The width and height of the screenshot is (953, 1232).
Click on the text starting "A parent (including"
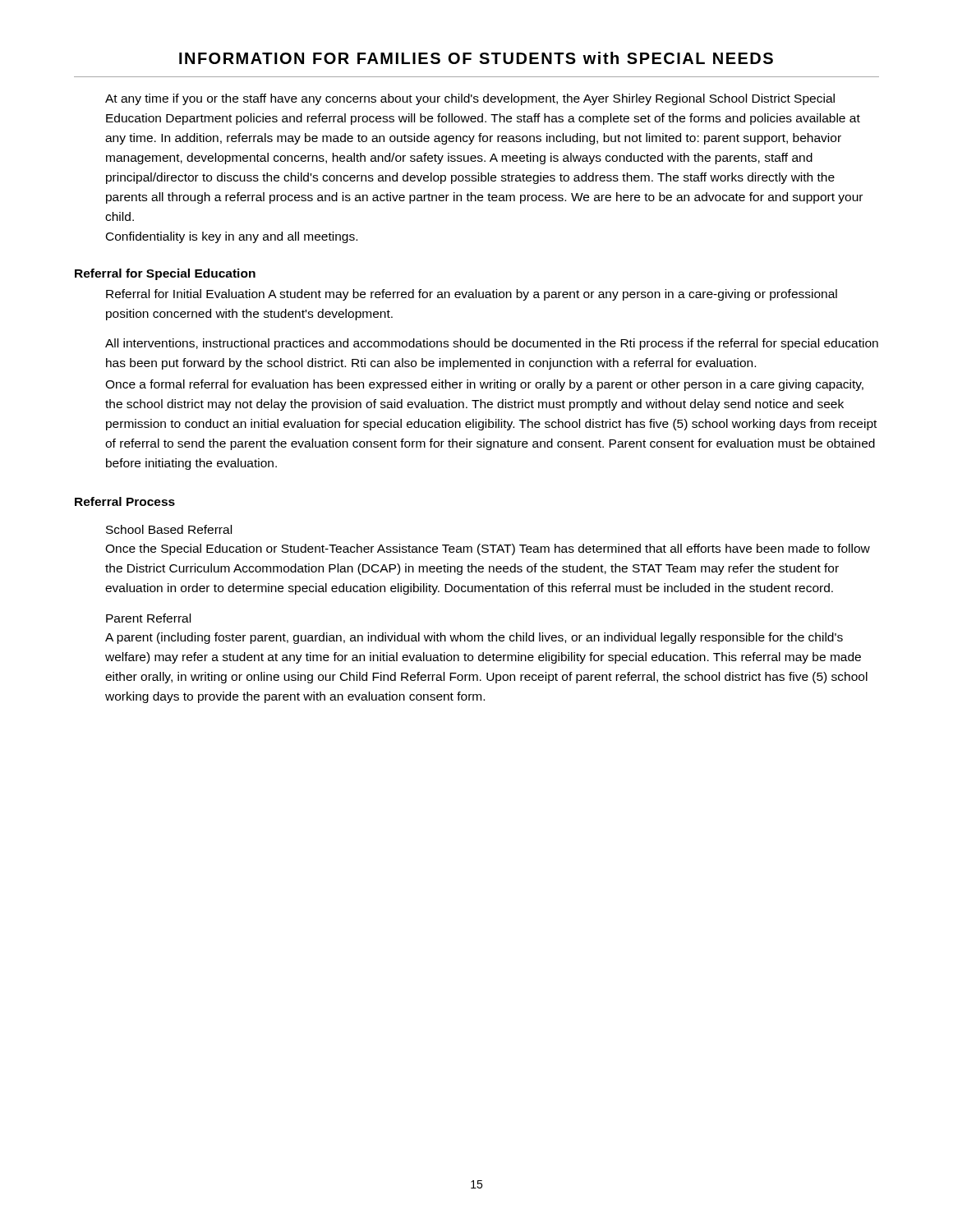coord(487,667)
